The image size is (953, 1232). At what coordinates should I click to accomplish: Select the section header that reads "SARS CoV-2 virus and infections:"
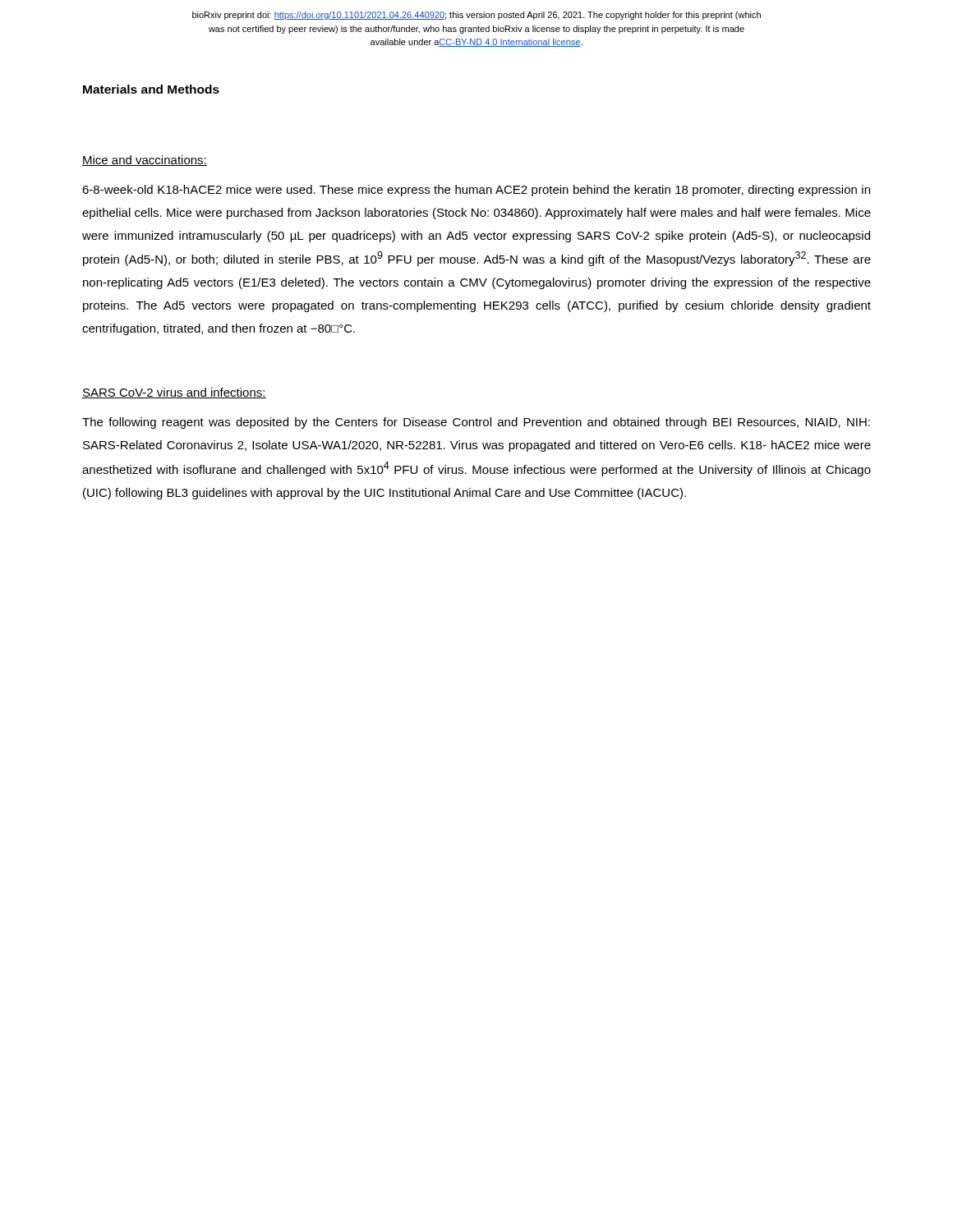pyautogui.click(x=174, y=392)
